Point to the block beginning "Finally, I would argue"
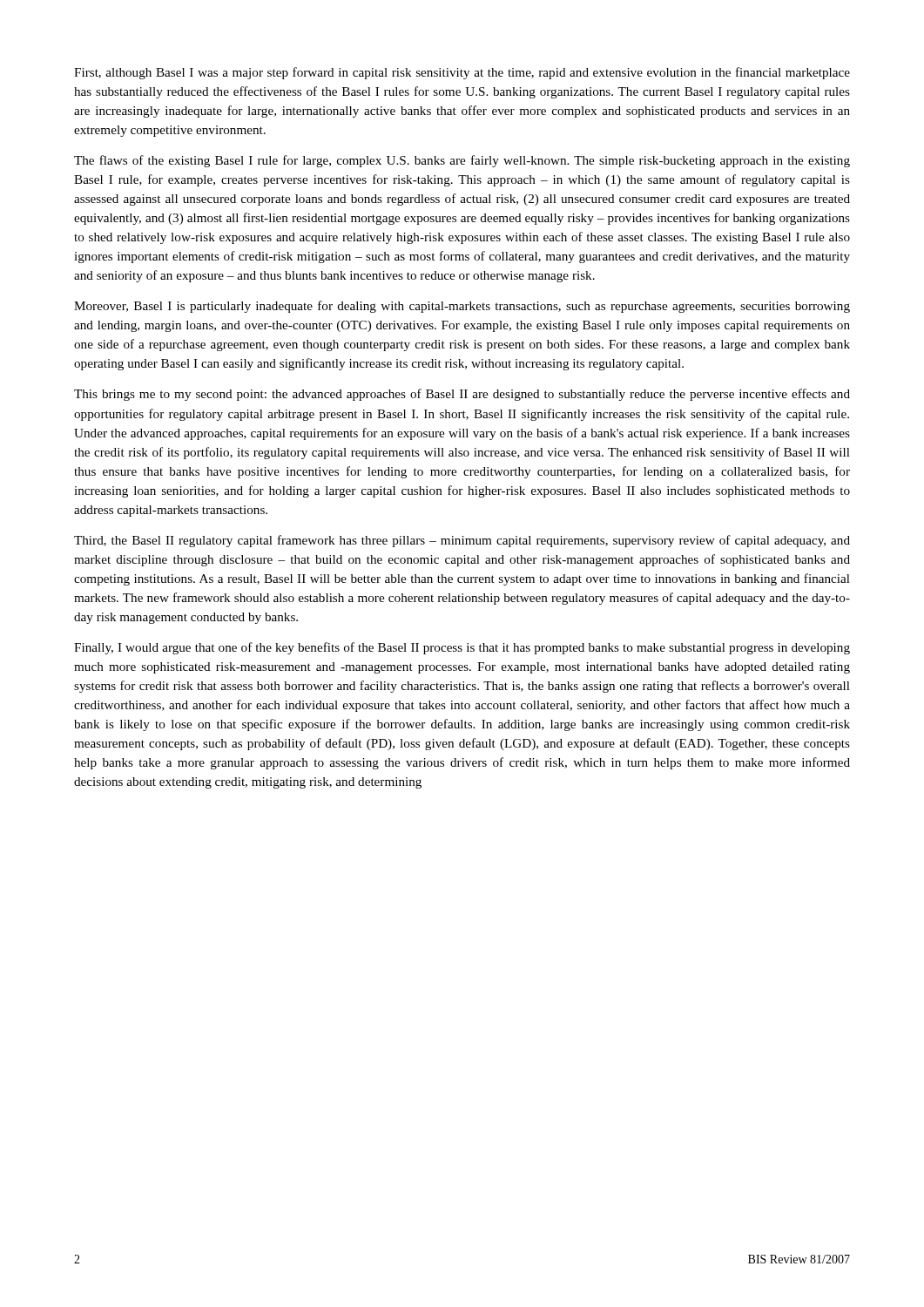 [x=462, y=714]
